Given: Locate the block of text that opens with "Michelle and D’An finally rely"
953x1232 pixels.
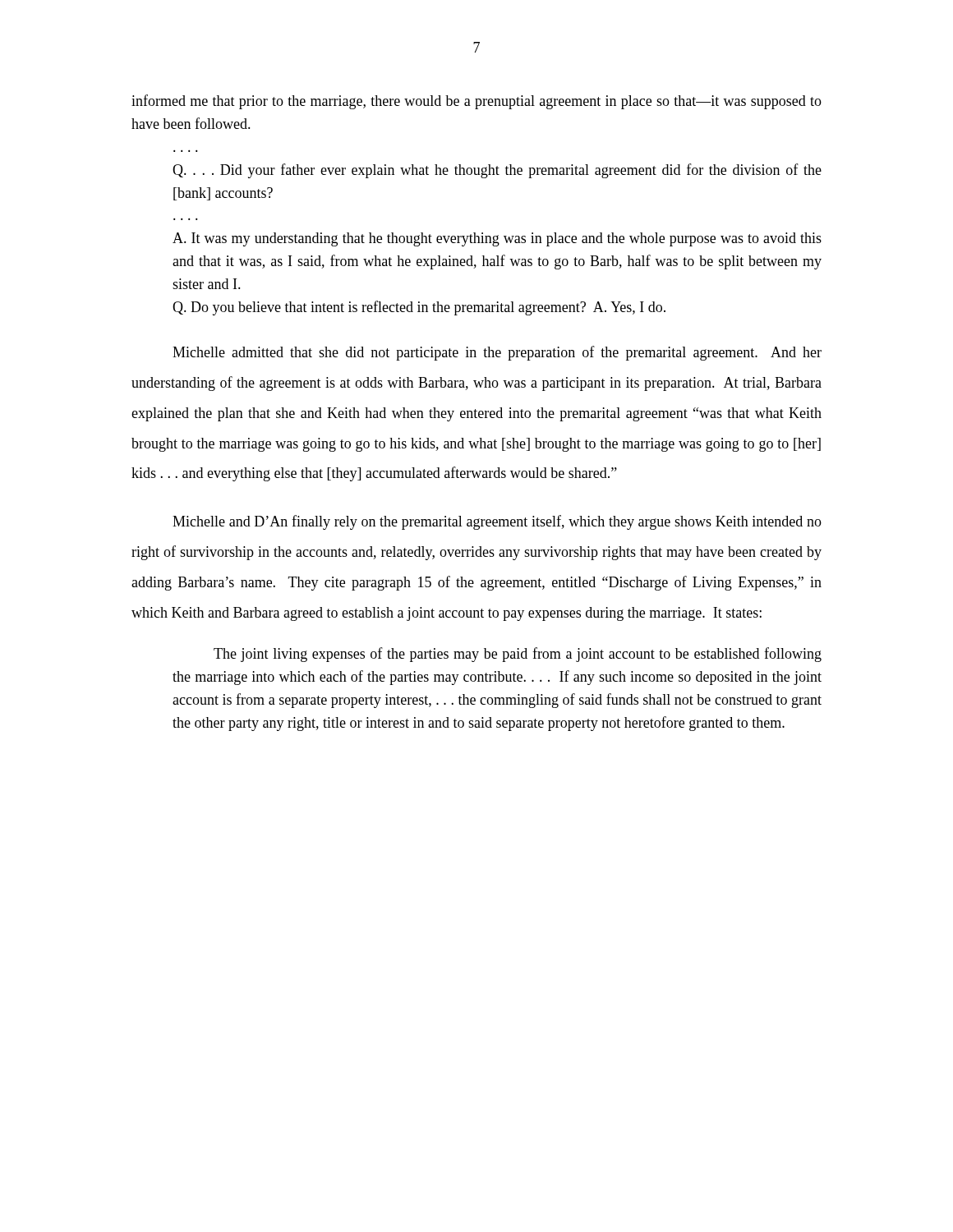Looking at the screenshot, I should [476, 568].
